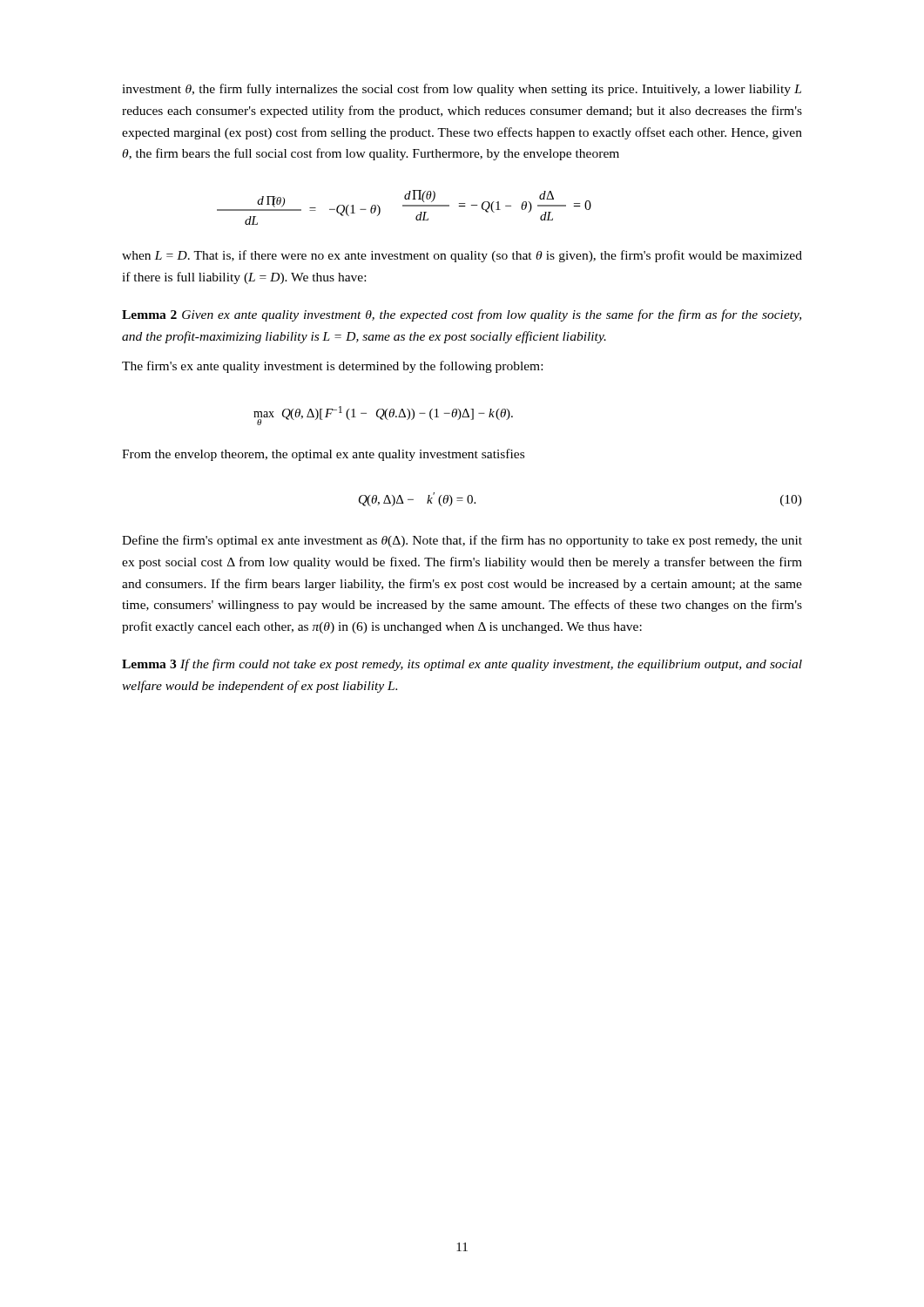The height and width of the screenshot is (1307, 924).
Task: Where is the passage that starts "Lemma 2 Given"?
Action: tap(462, 326)
